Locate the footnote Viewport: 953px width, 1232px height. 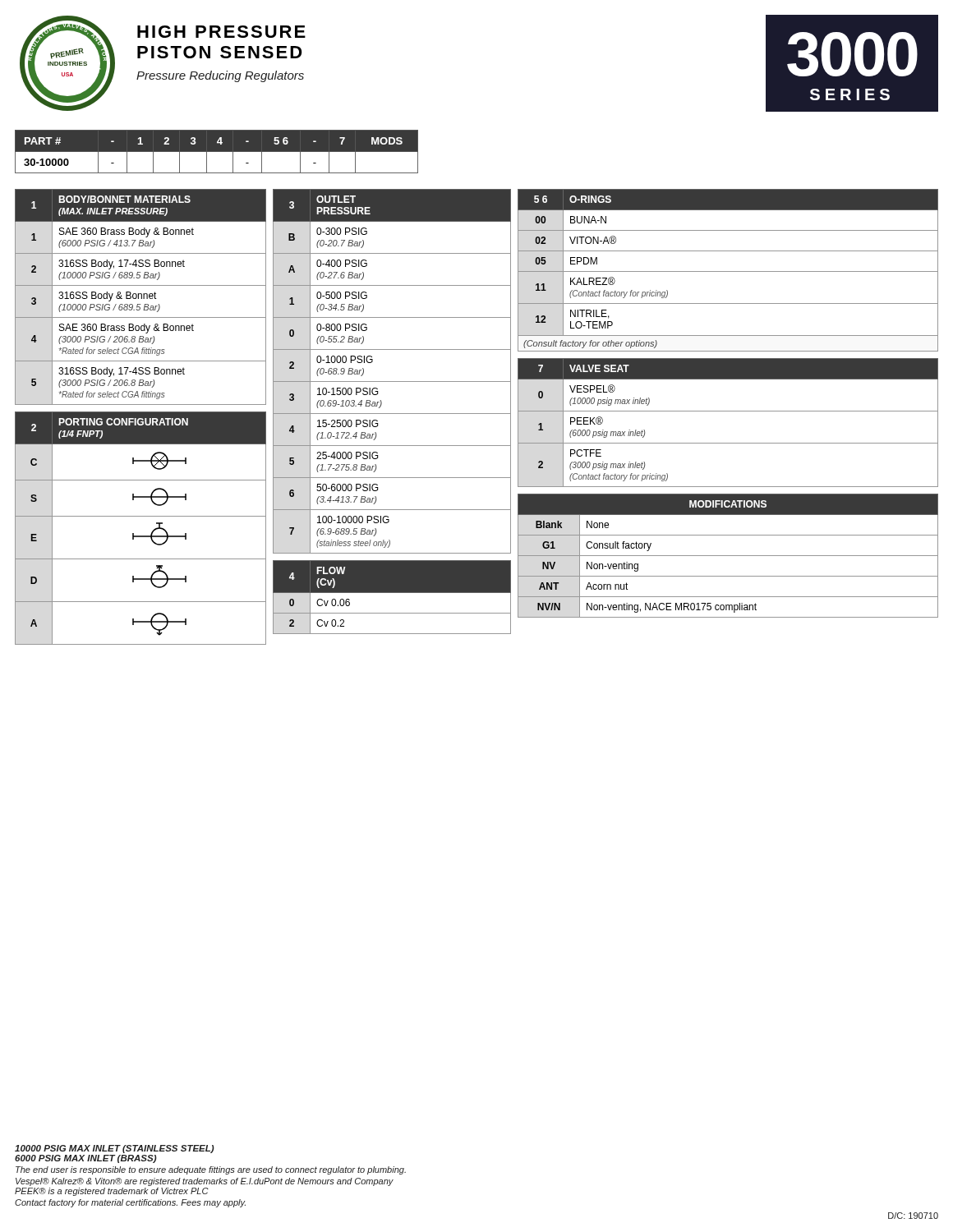point(352,1175)
